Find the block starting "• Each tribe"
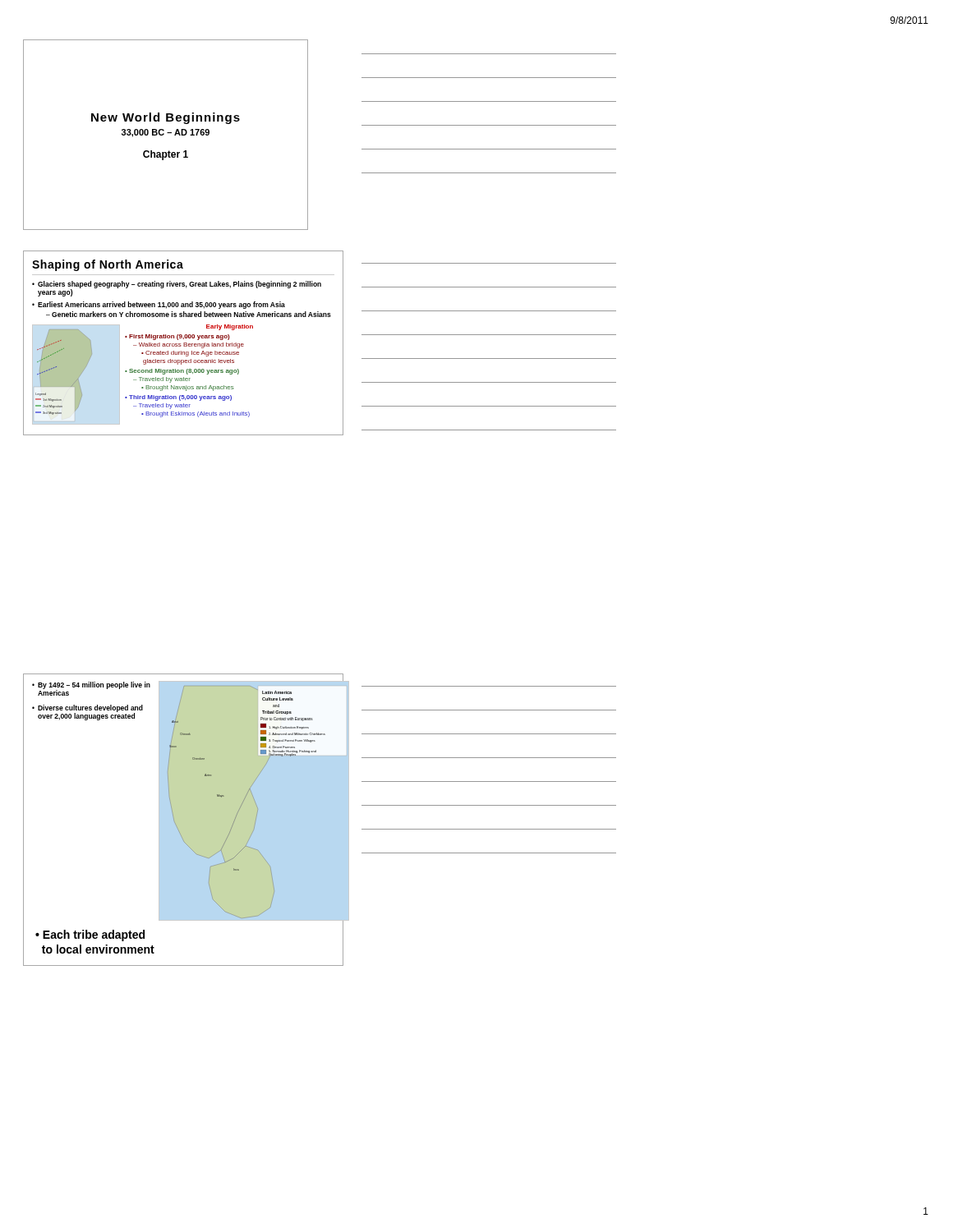 (x=95, y=942)
